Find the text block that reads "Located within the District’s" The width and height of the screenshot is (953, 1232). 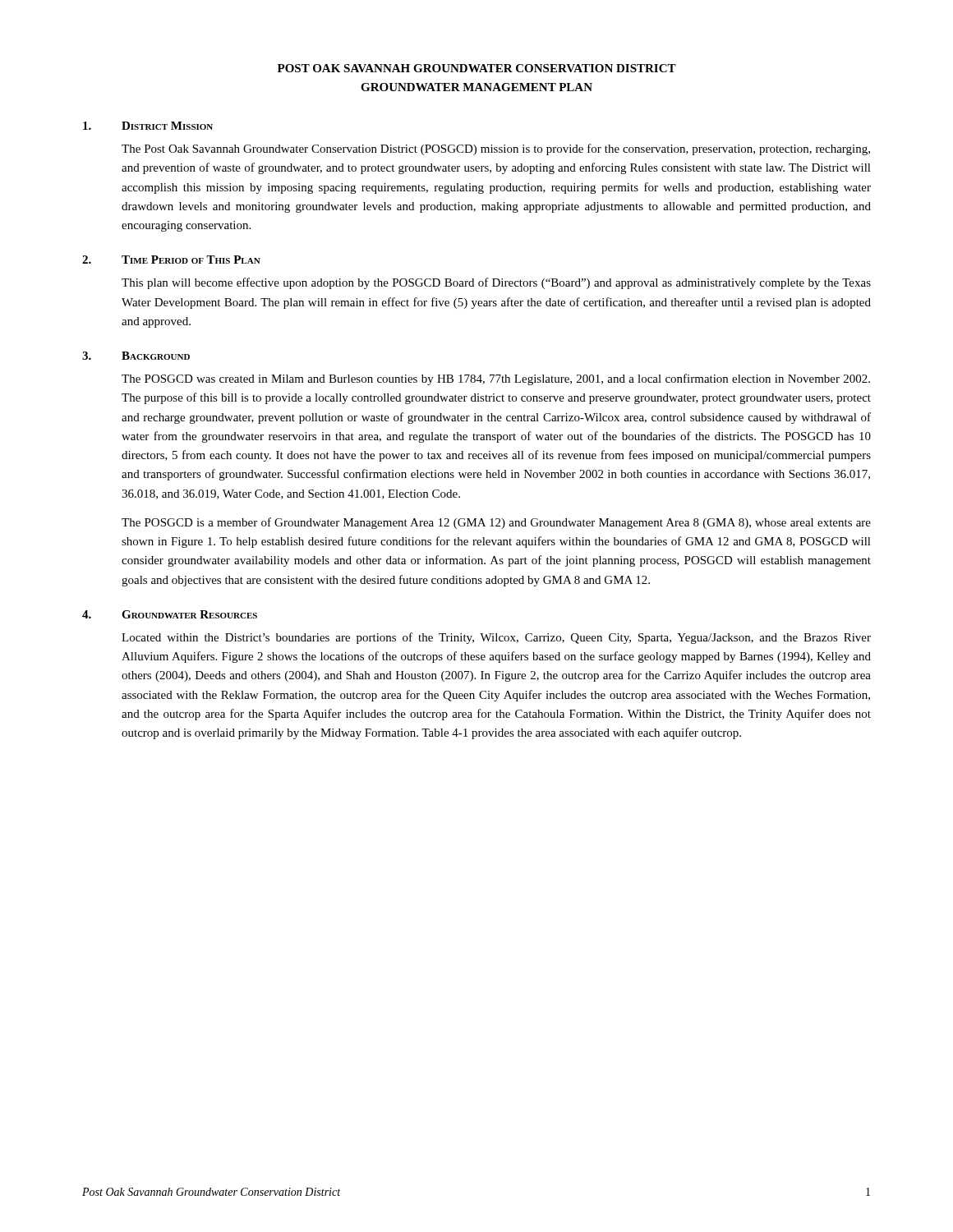point(496,685)
